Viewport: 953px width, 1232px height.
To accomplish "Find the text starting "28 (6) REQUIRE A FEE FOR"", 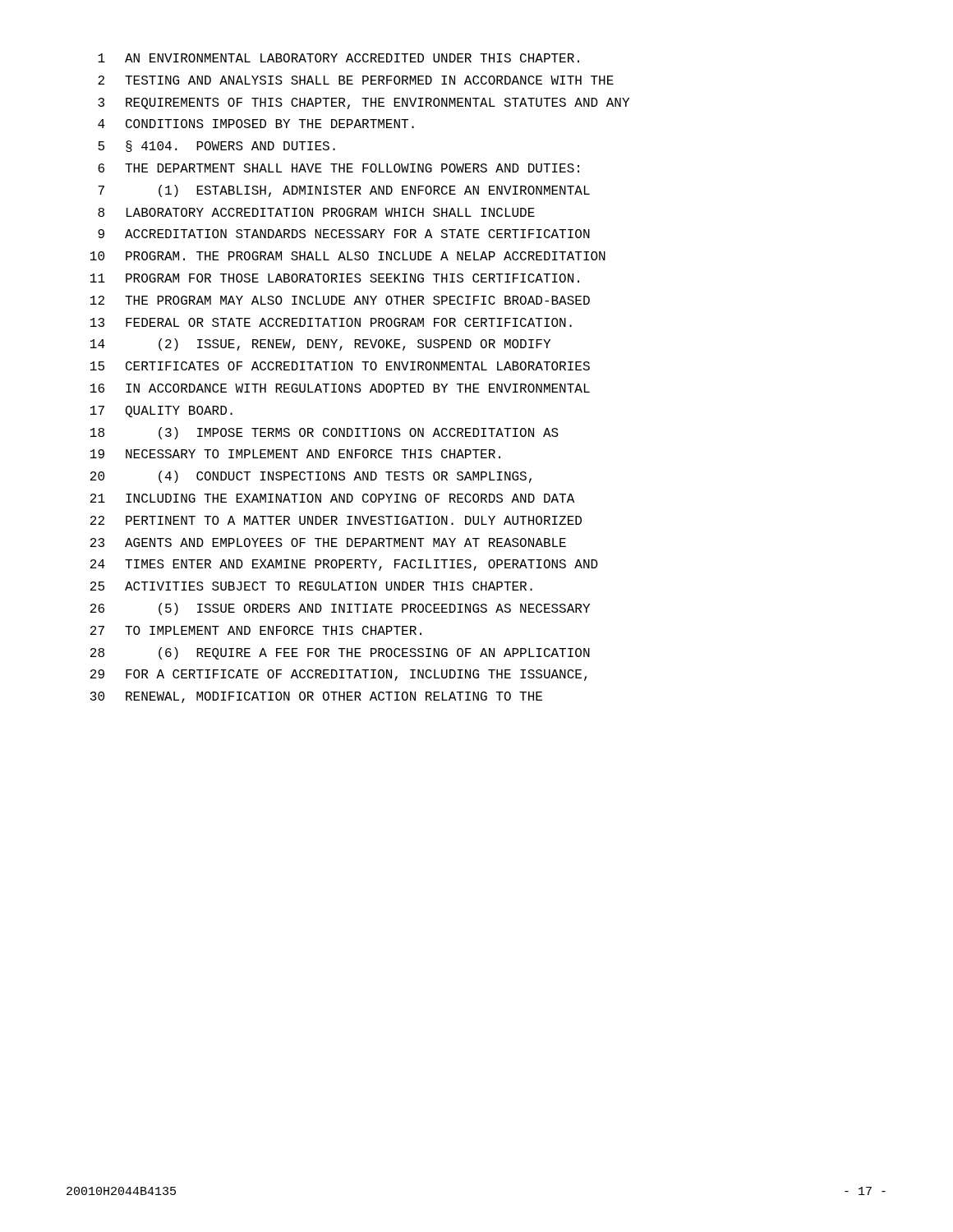I will [x=476, y=654].
